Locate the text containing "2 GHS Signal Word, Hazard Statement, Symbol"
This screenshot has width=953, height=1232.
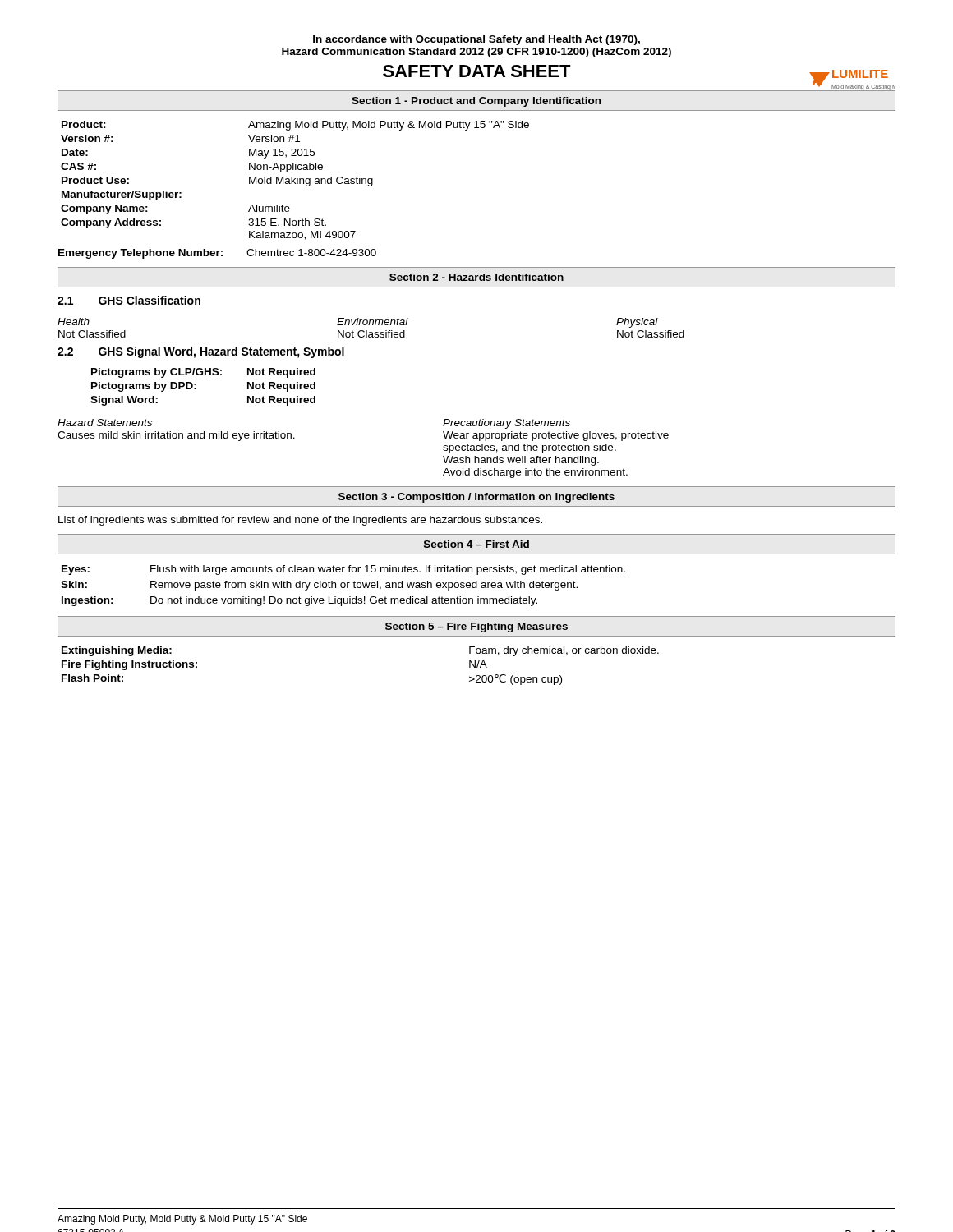pyautogui.click(x=201, y=352)
